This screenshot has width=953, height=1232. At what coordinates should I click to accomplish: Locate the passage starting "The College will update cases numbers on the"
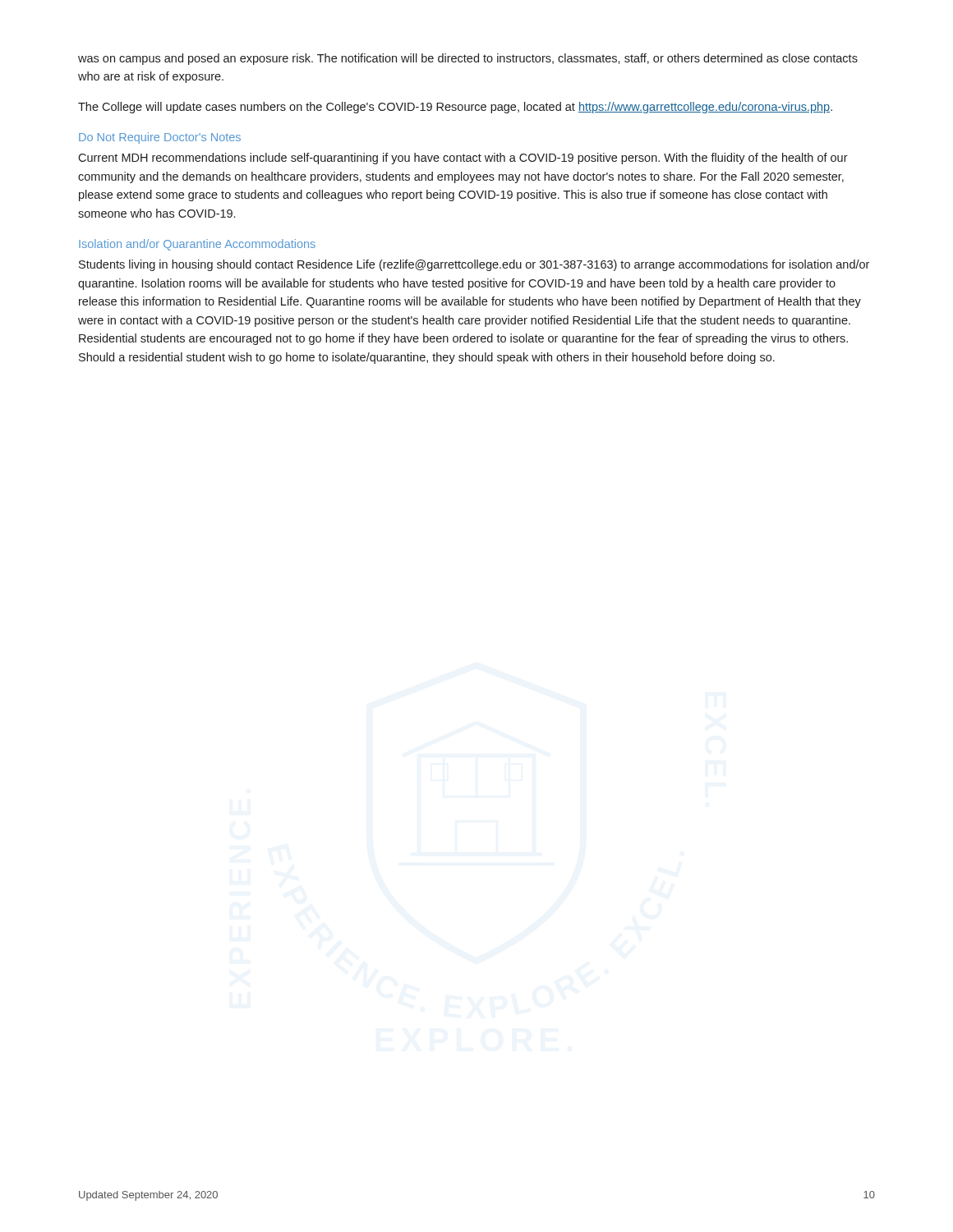click(456, 107)
